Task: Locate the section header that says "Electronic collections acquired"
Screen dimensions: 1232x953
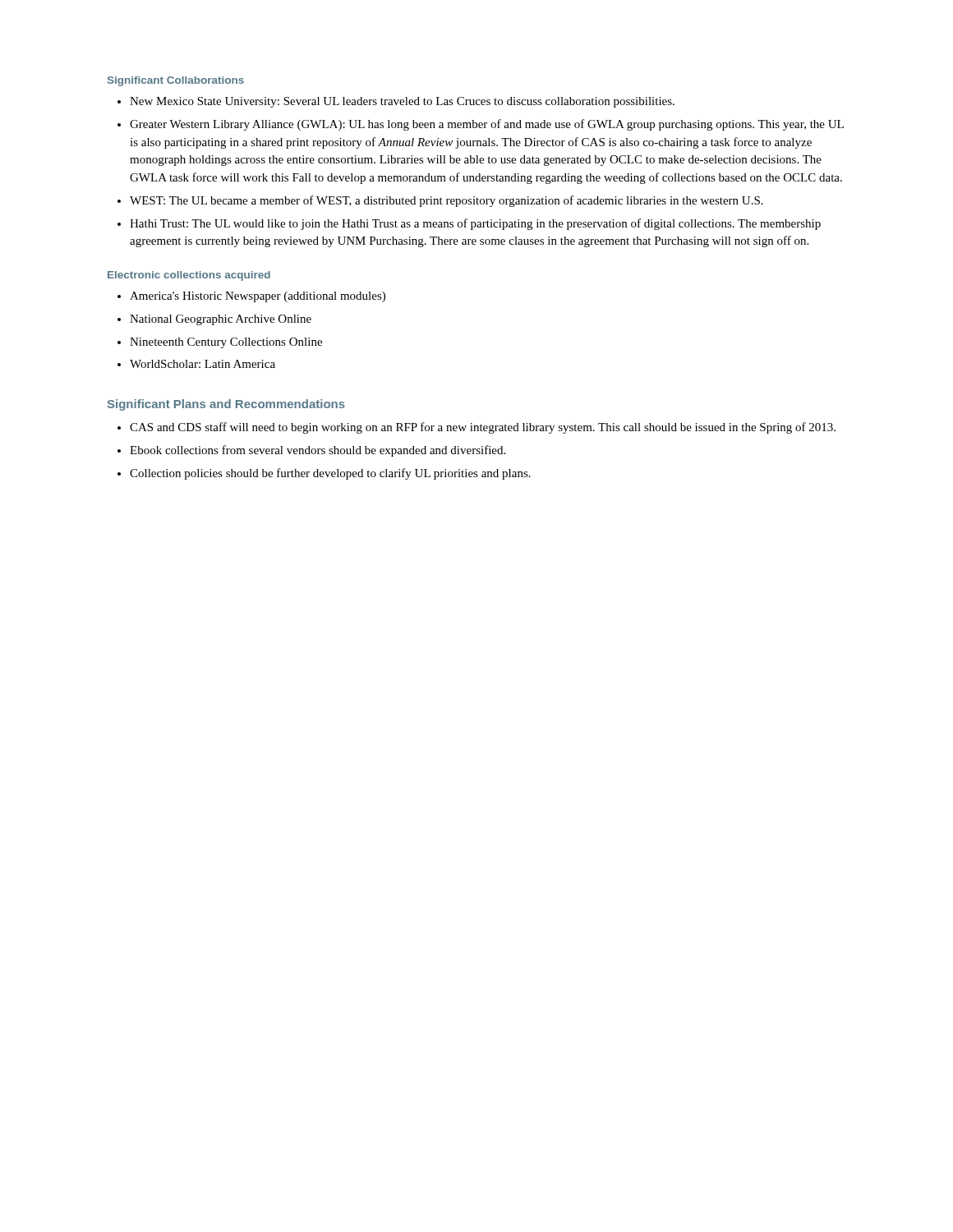Action: click(189, 275)
